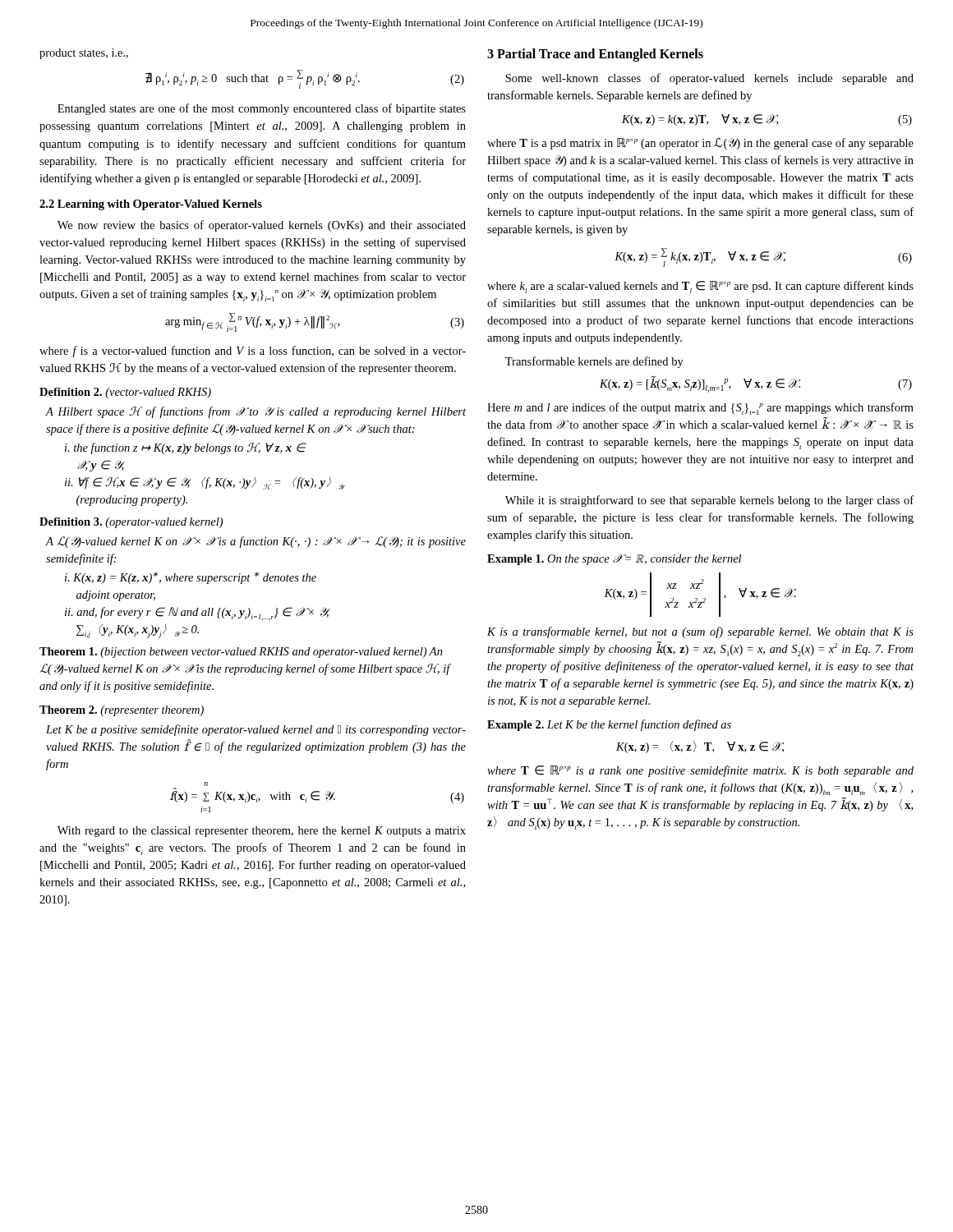Locate the text block that says "Example 1. On the"
Image resolution: width=953 pixels, height=1232 pixels.
click(x=614, y=559)
